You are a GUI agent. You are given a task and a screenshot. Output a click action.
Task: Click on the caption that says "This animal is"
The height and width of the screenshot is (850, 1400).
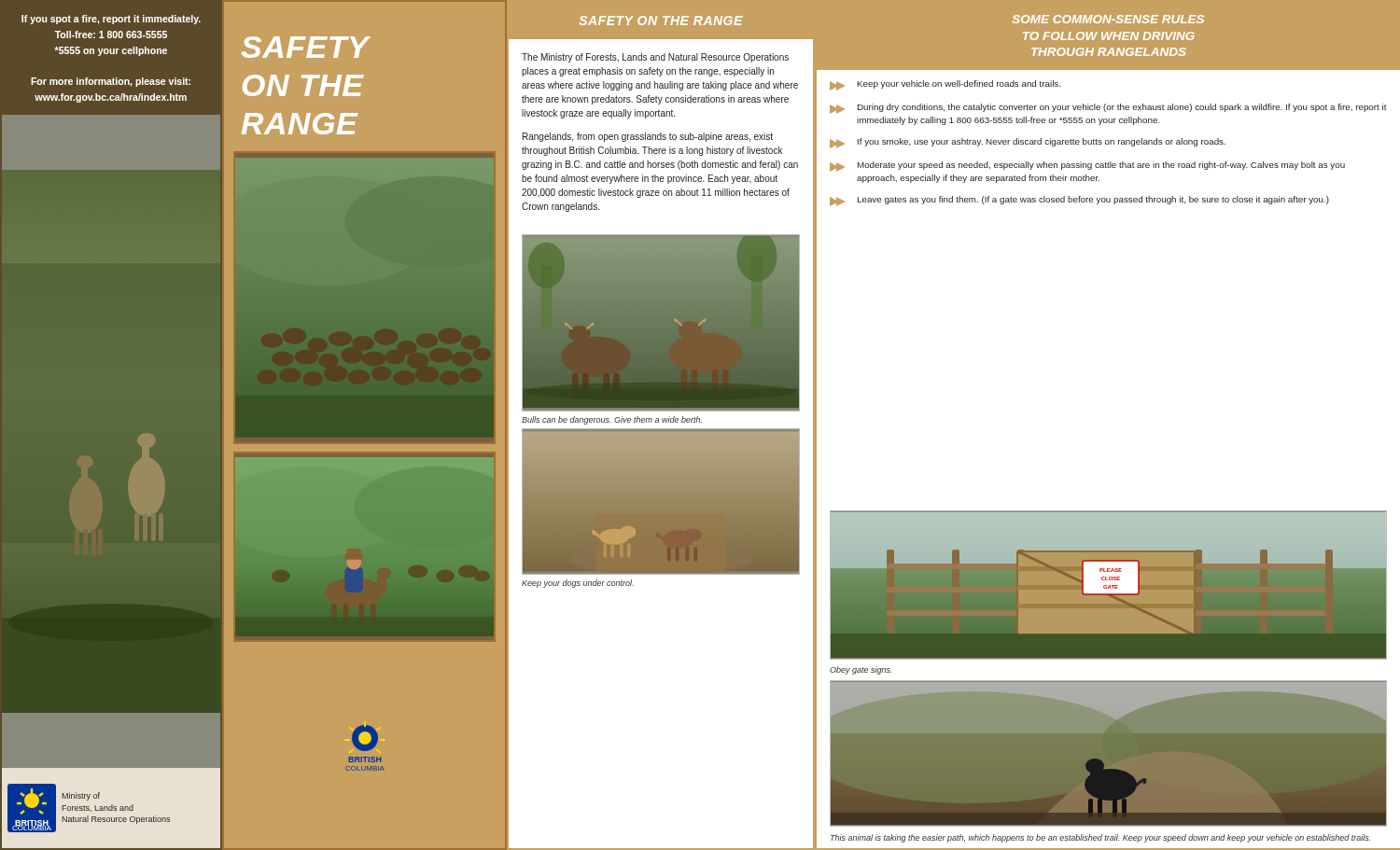pos(1101,838)
